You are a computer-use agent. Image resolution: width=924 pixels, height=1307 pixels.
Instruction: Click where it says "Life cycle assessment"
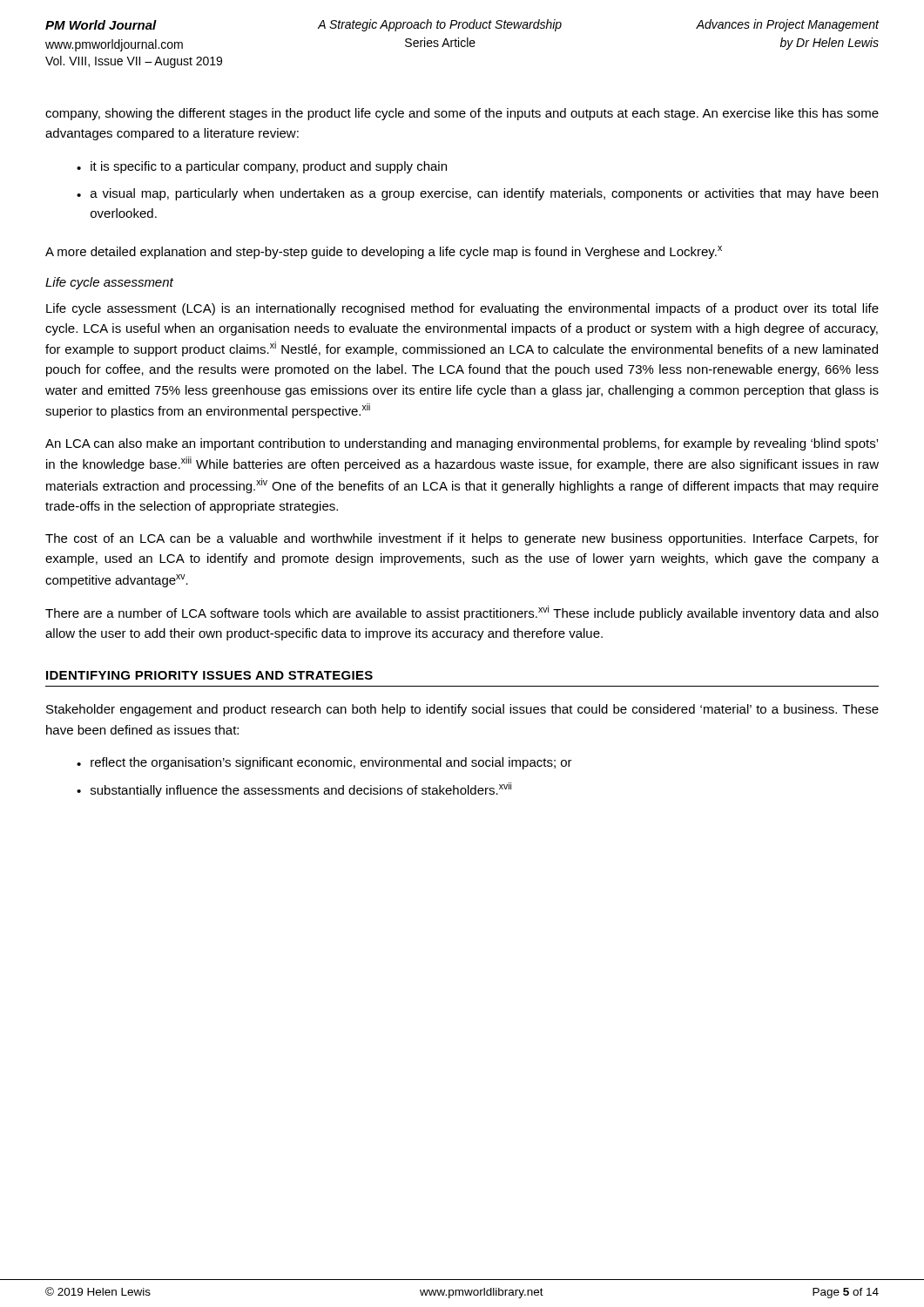tap(109, 281)
